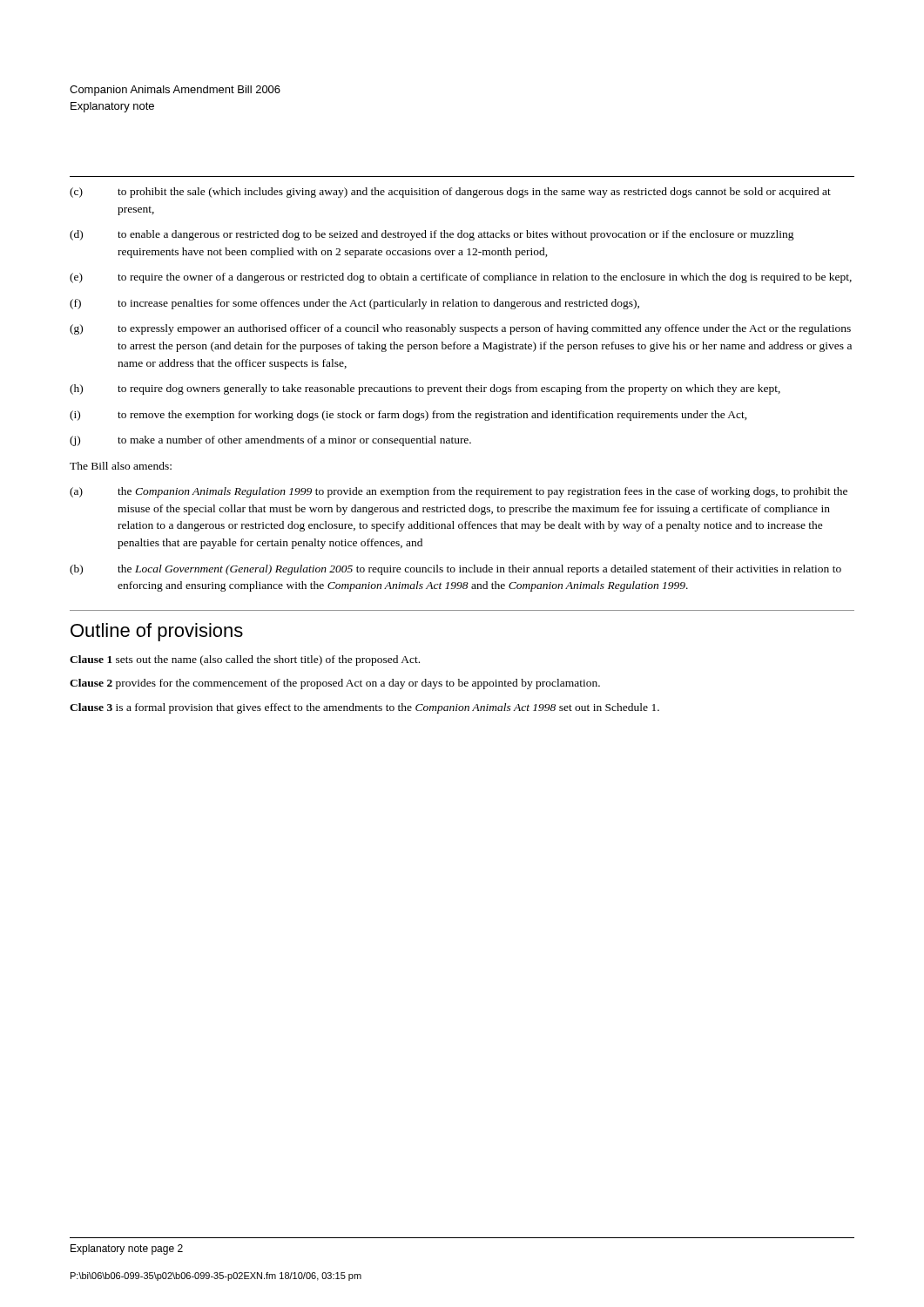Viewport: 924px width, 1307px height.
Task: Locate the passage starting "Clause 1 sets out the"
Action: (245, 659)
